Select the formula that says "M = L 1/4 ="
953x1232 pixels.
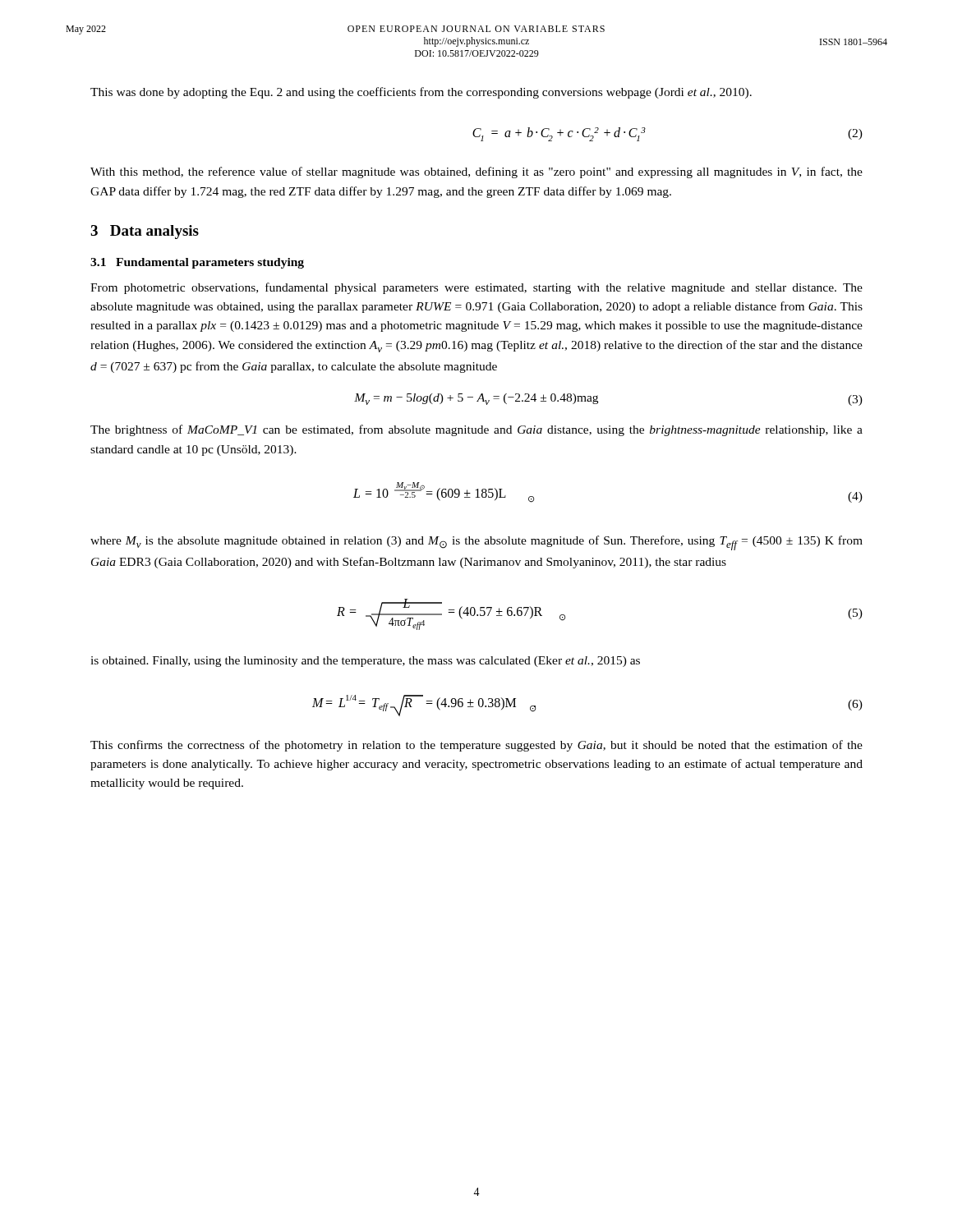pyautogui.click(x=406, y=705)
